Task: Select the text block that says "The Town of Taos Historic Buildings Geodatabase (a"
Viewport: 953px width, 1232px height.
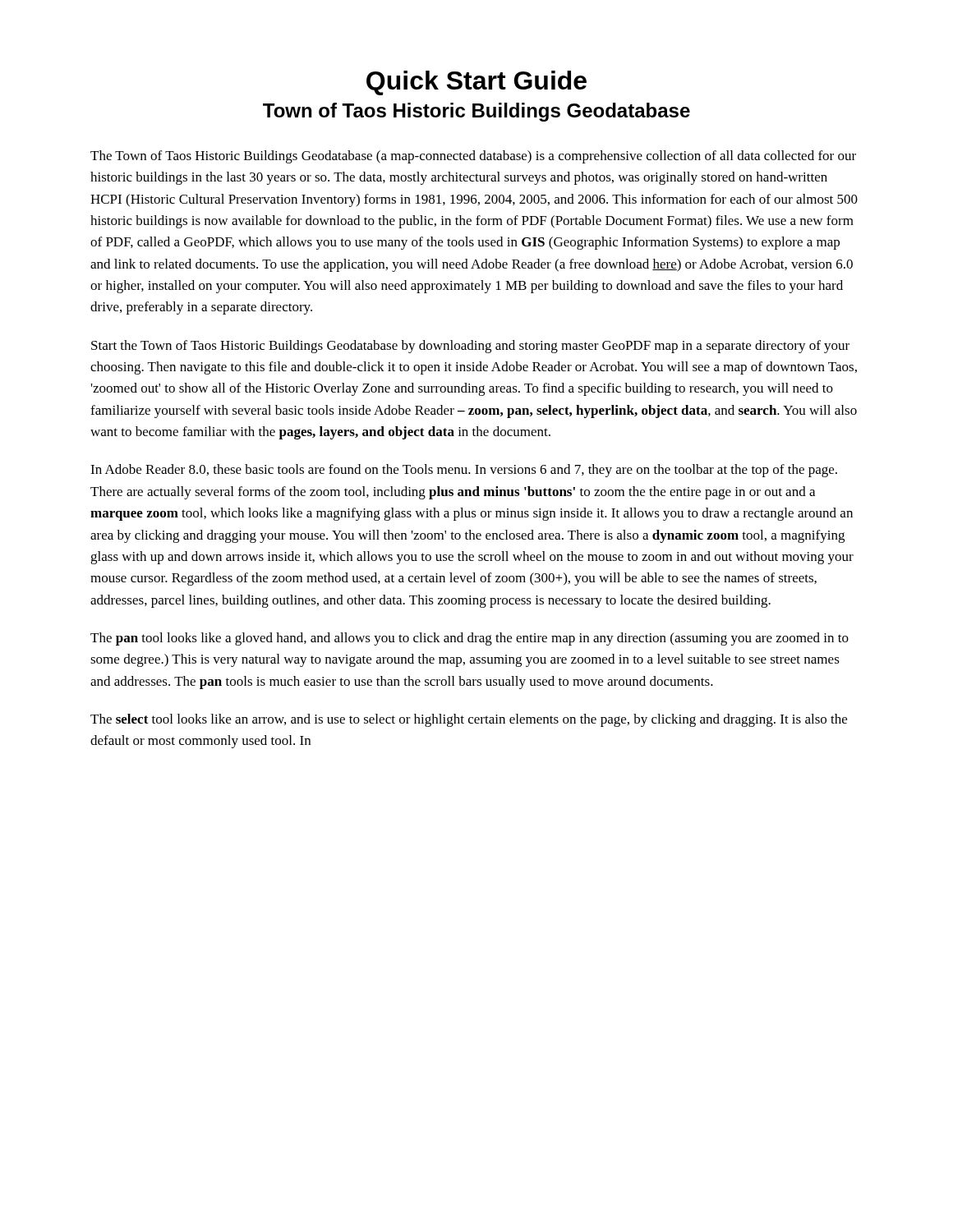Action: 474,231
